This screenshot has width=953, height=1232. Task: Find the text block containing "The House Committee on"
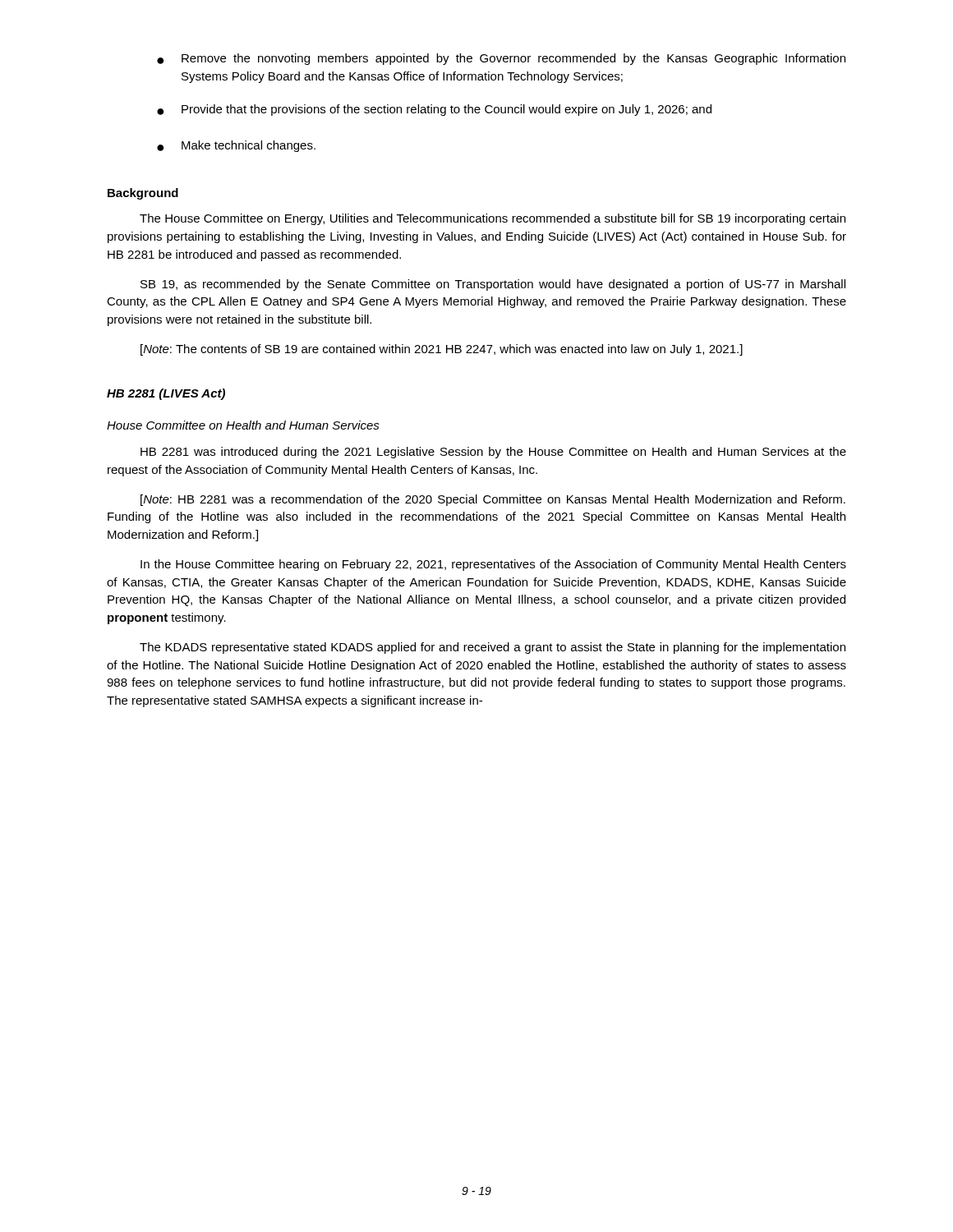(476, 236)
